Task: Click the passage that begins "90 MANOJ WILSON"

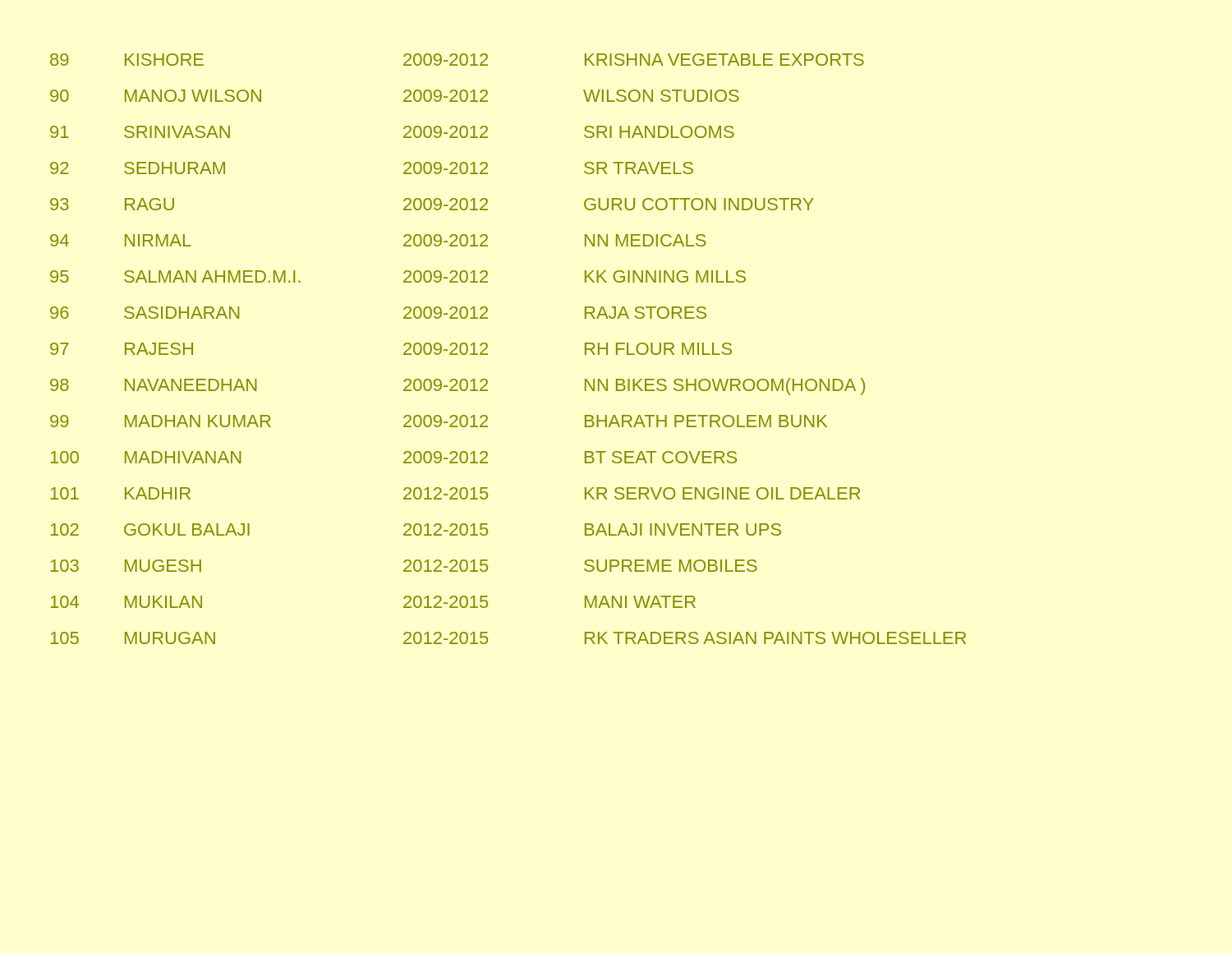Action: click(616, 96)
